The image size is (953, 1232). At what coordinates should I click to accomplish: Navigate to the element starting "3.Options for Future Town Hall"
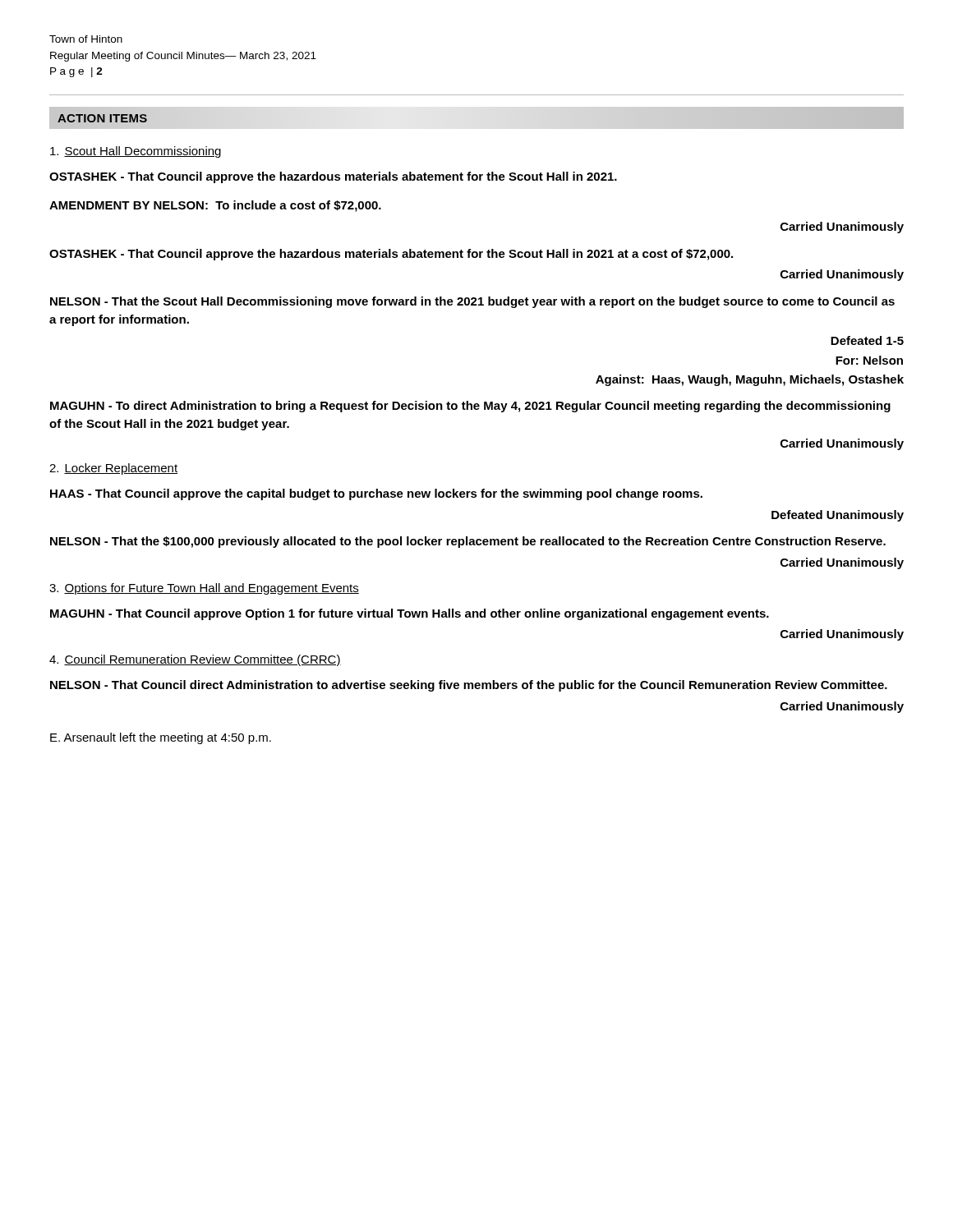click(x=204, y=587)
